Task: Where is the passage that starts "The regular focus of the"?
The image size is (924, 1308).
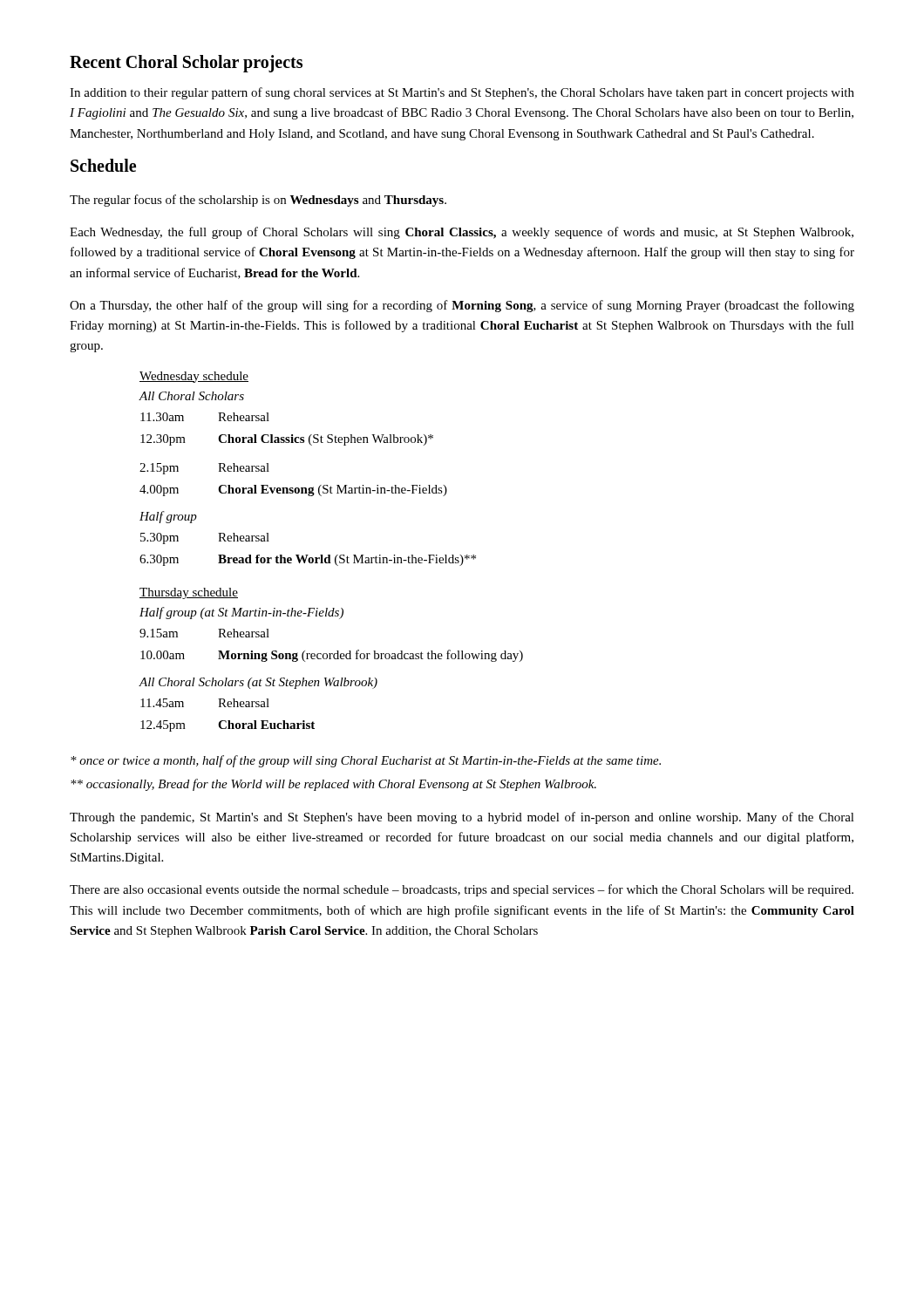Action: [x=258, y=201]
